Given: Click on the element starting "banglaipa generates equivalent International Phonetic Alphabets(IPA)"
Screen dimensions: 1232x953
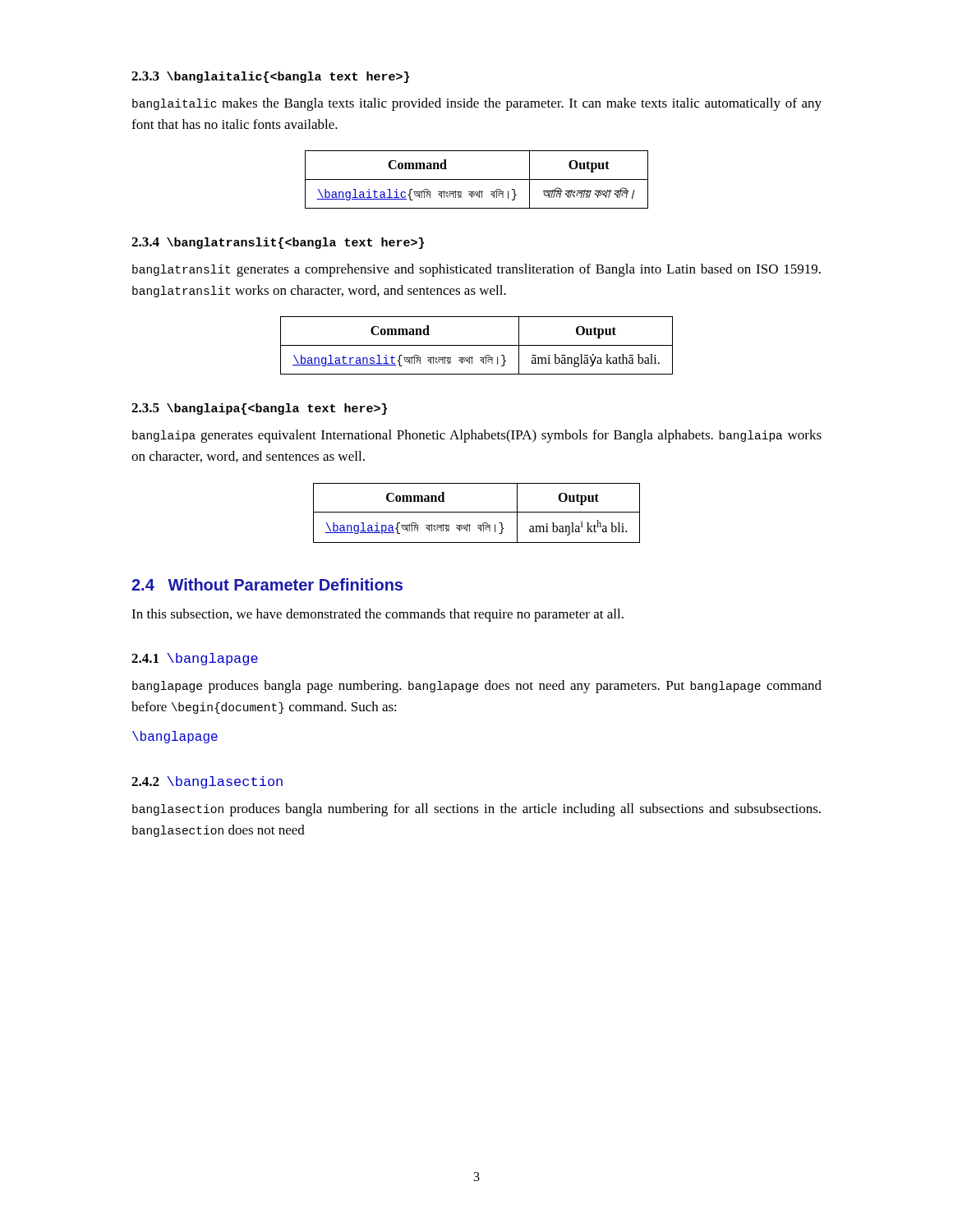Looking at the screenshot, I should coord(476,446).
